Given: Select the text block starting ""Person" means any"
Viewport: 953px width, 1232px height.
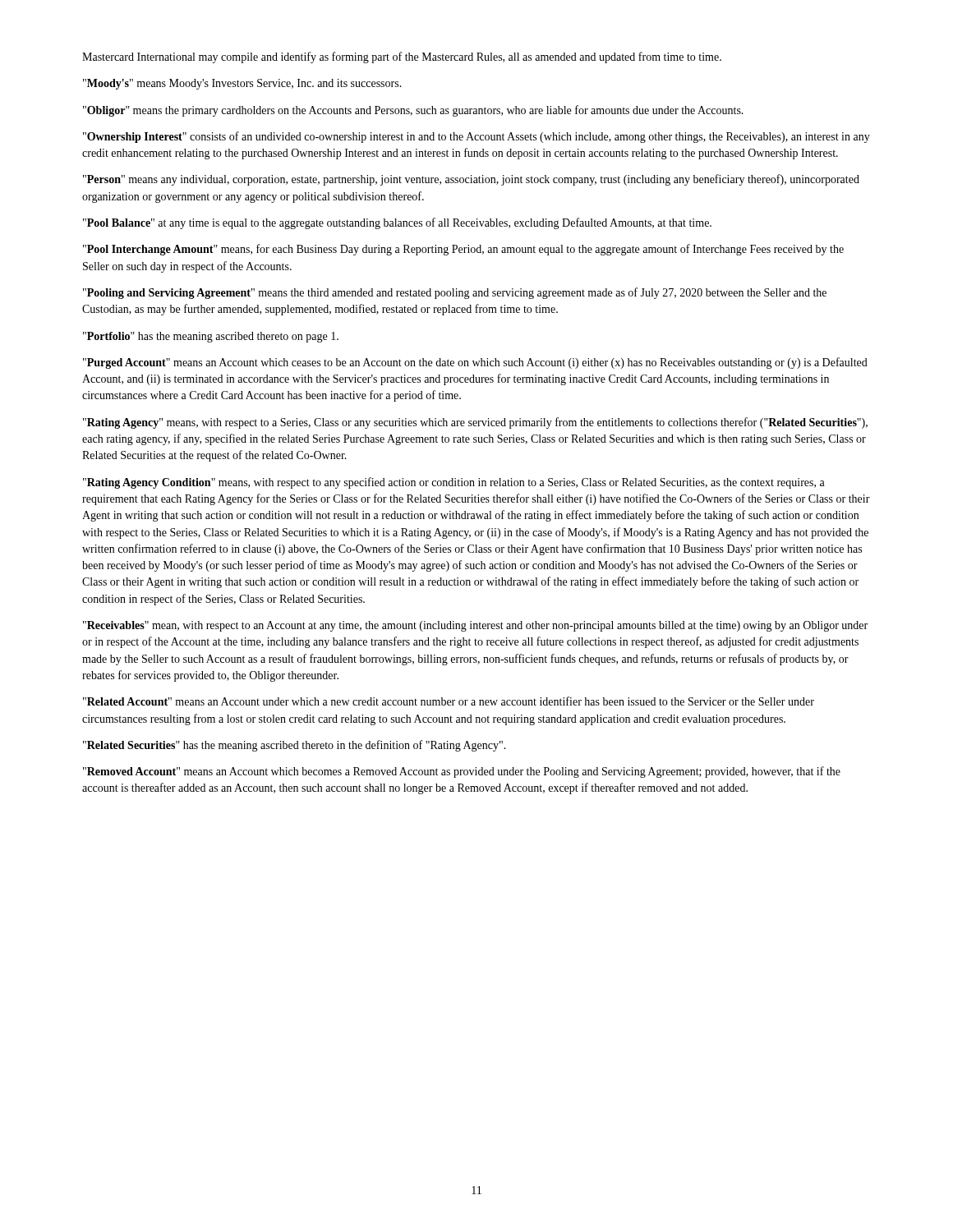Looking at the screenshot, I should click(471, 188).
